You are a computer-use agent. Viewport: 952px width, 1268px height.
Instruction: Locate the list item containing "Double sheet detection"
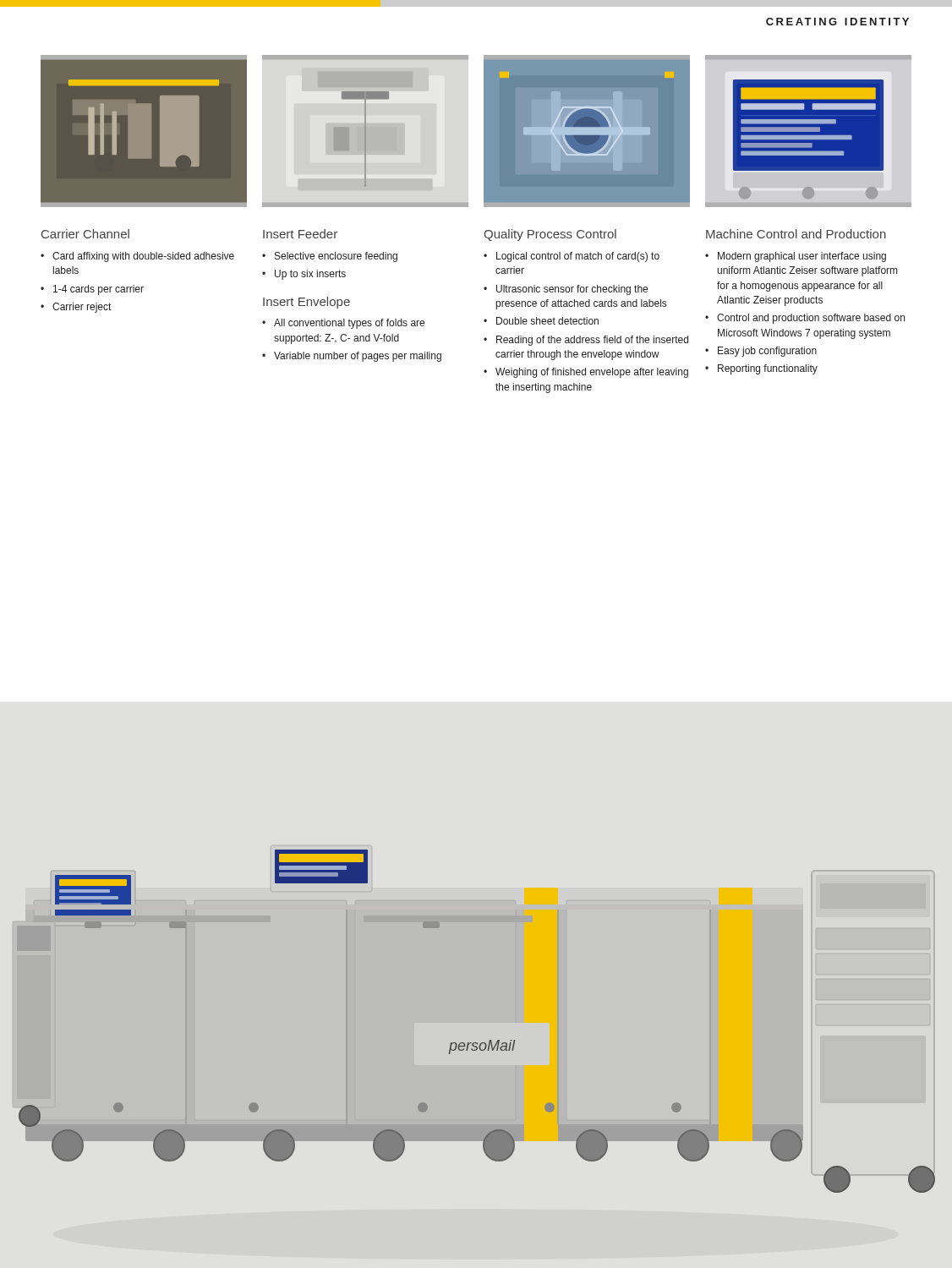point(547,322)
